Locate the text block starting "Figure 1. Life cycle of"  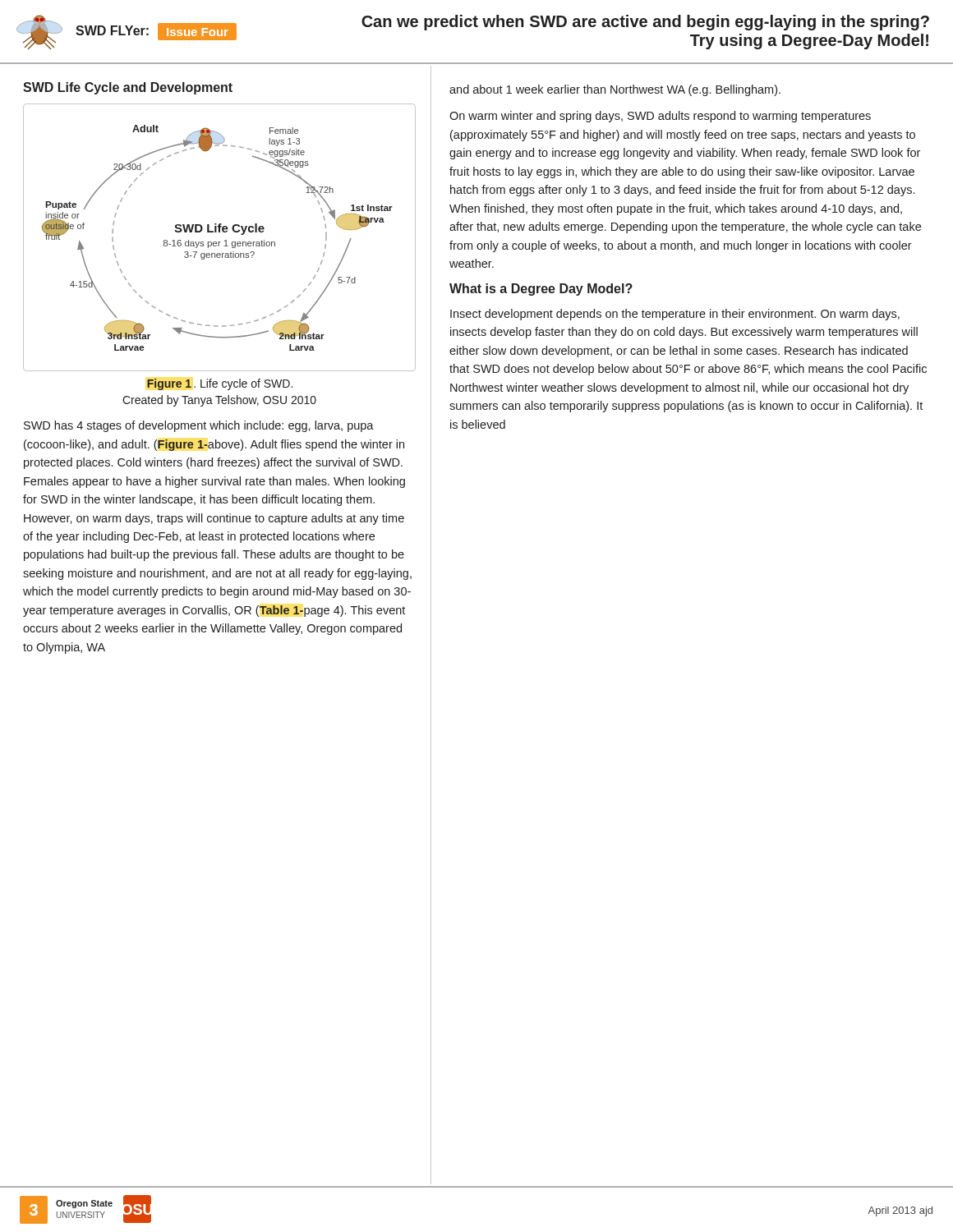pyautogui.click(x=219, y=392)
